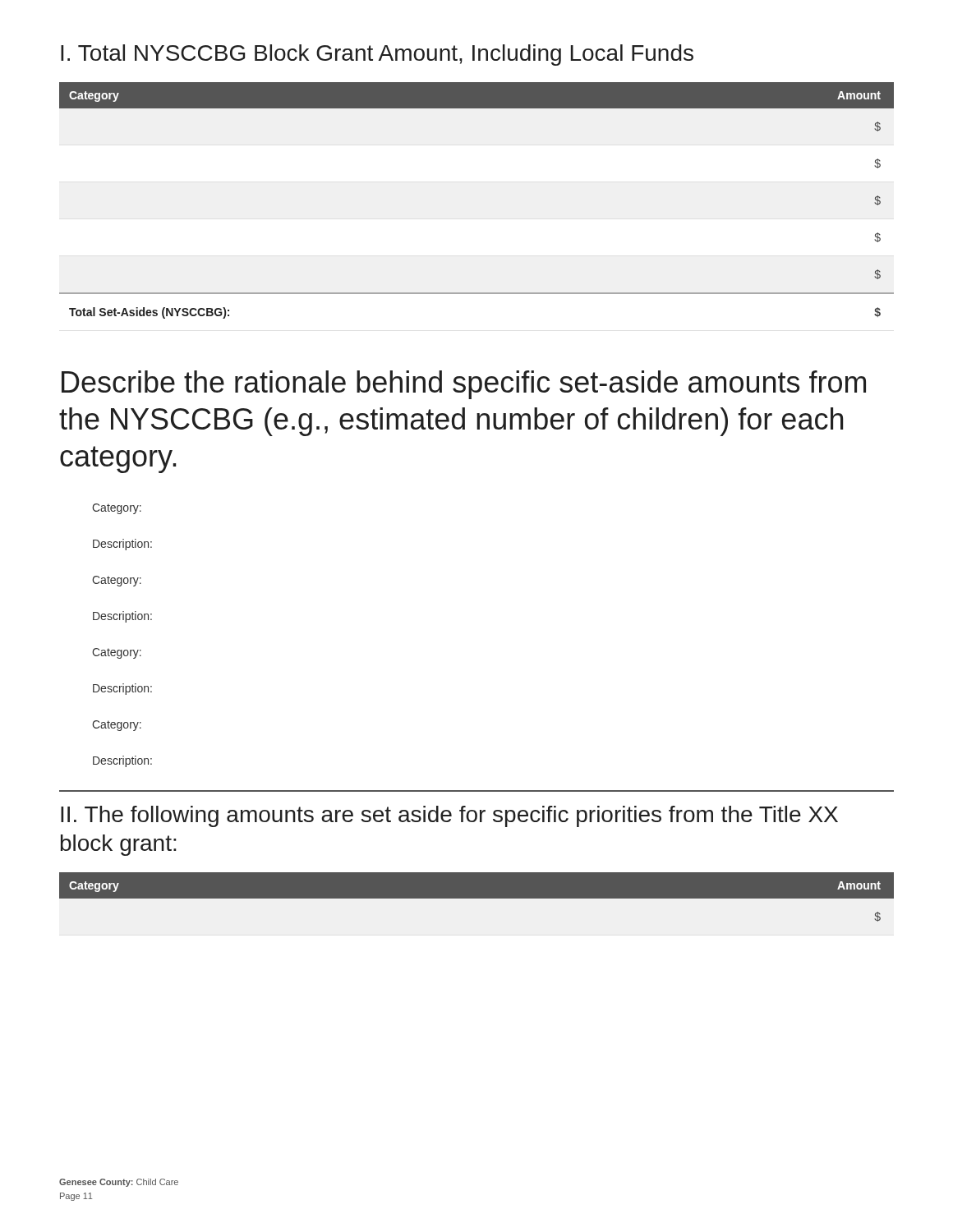Click the section header that begins "II. The following amounts are set aside for"

tap(449, 828)
